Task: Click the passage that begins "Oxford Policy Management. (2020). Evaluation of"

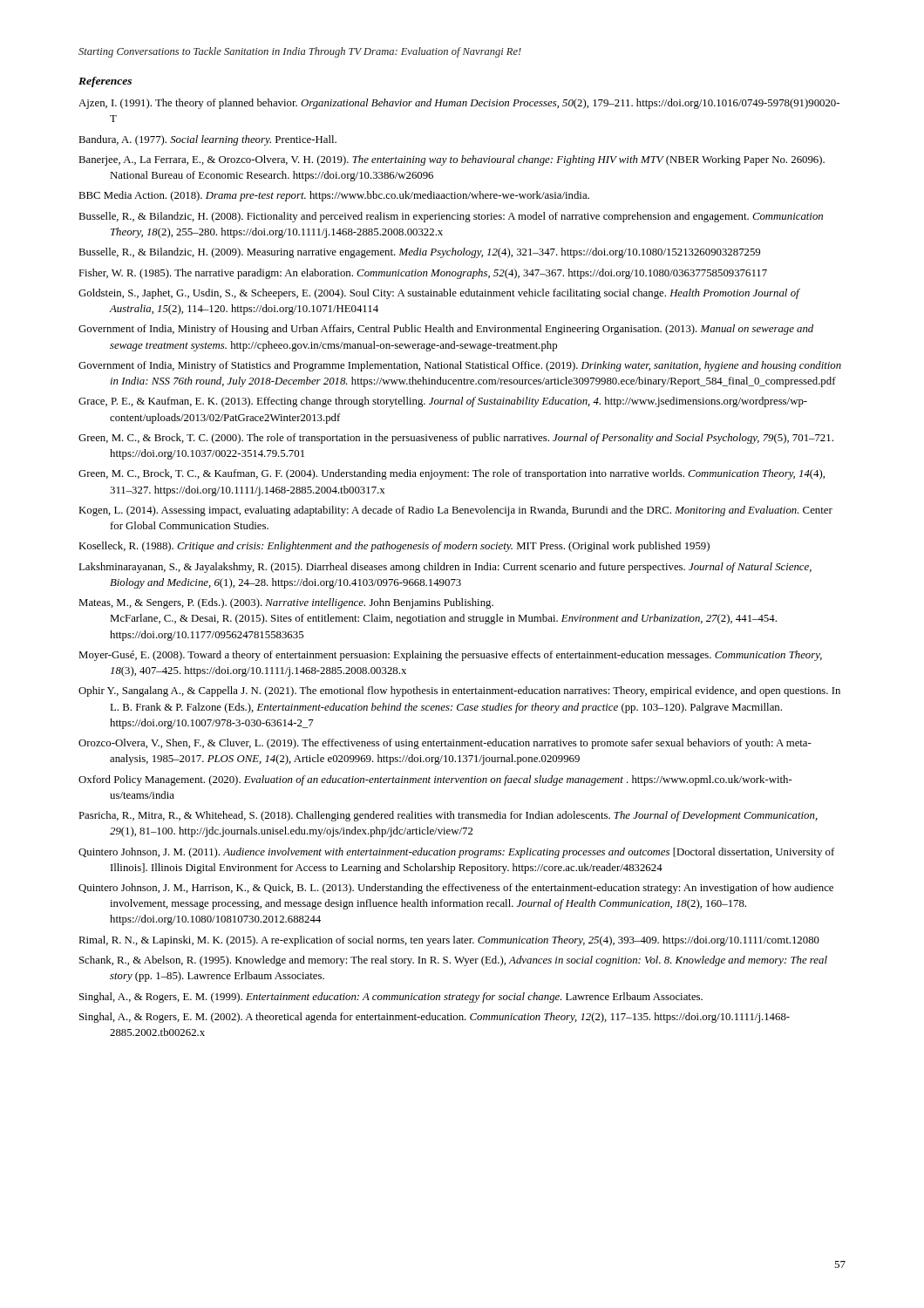Action: (x=435, y=787)
